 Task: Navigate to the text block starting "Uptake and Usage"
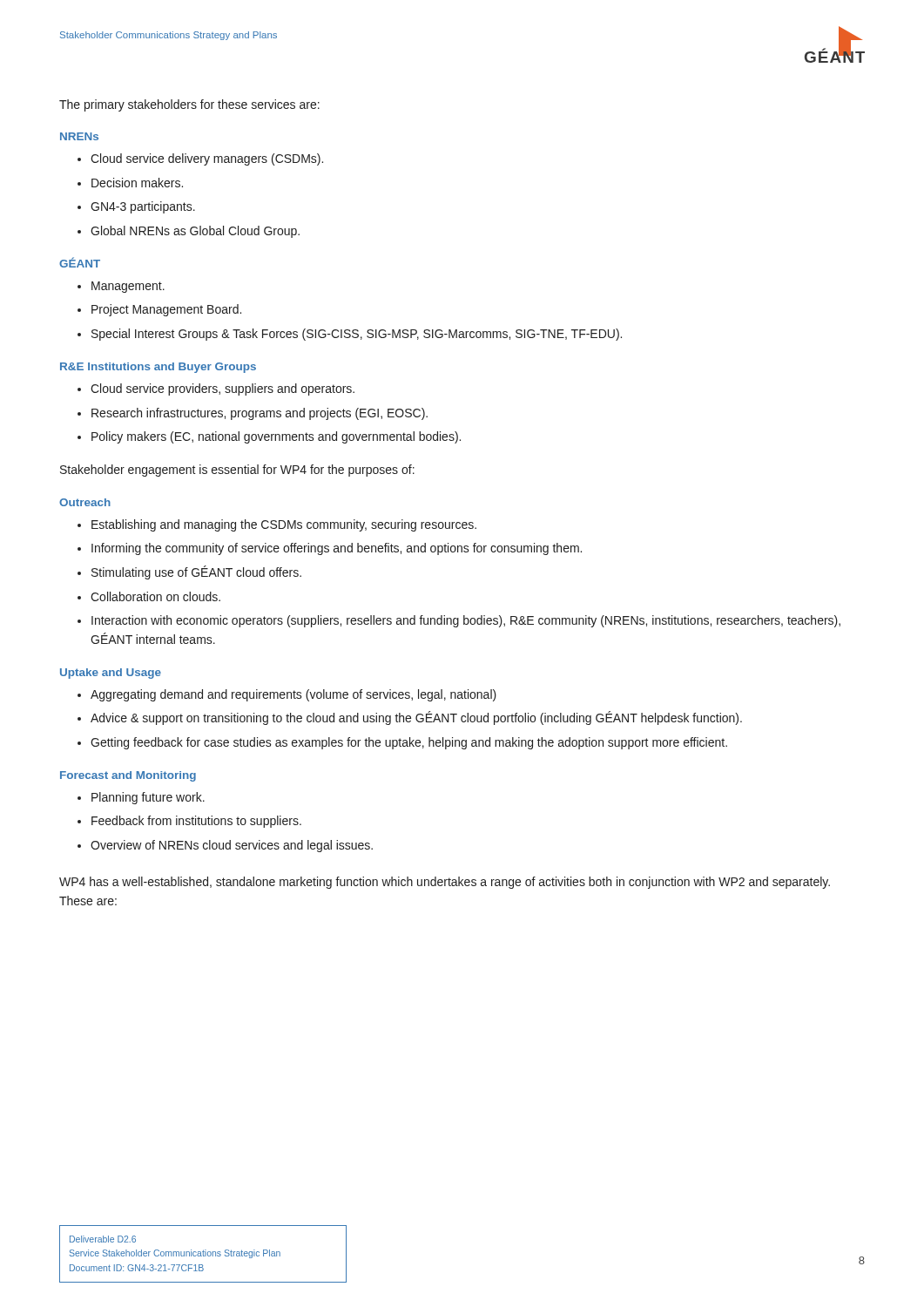point(110,672)
